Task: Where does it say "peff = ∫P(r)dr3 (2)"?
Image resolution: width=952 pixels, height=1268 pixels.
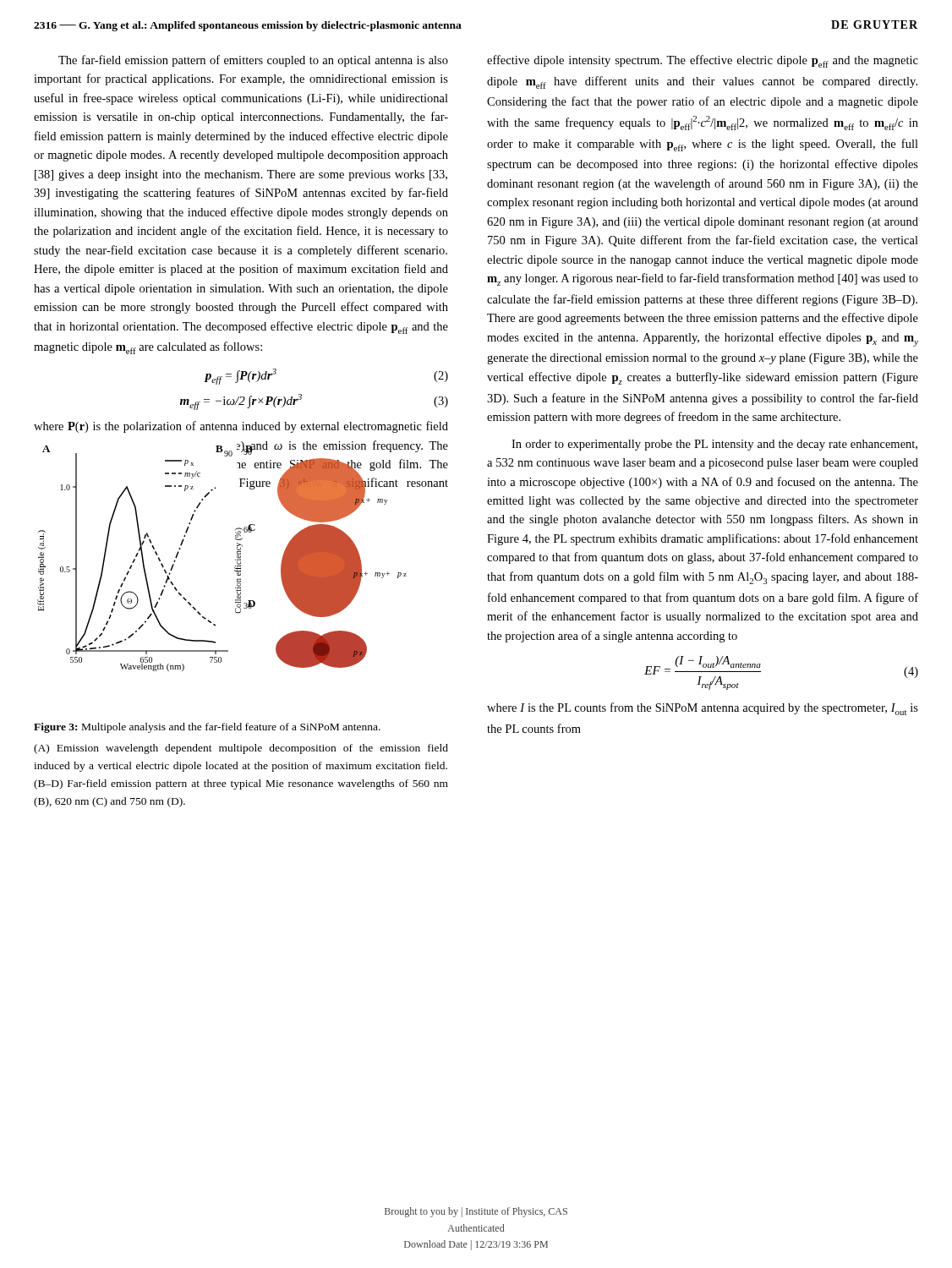Action: click(x=241, y=375)
